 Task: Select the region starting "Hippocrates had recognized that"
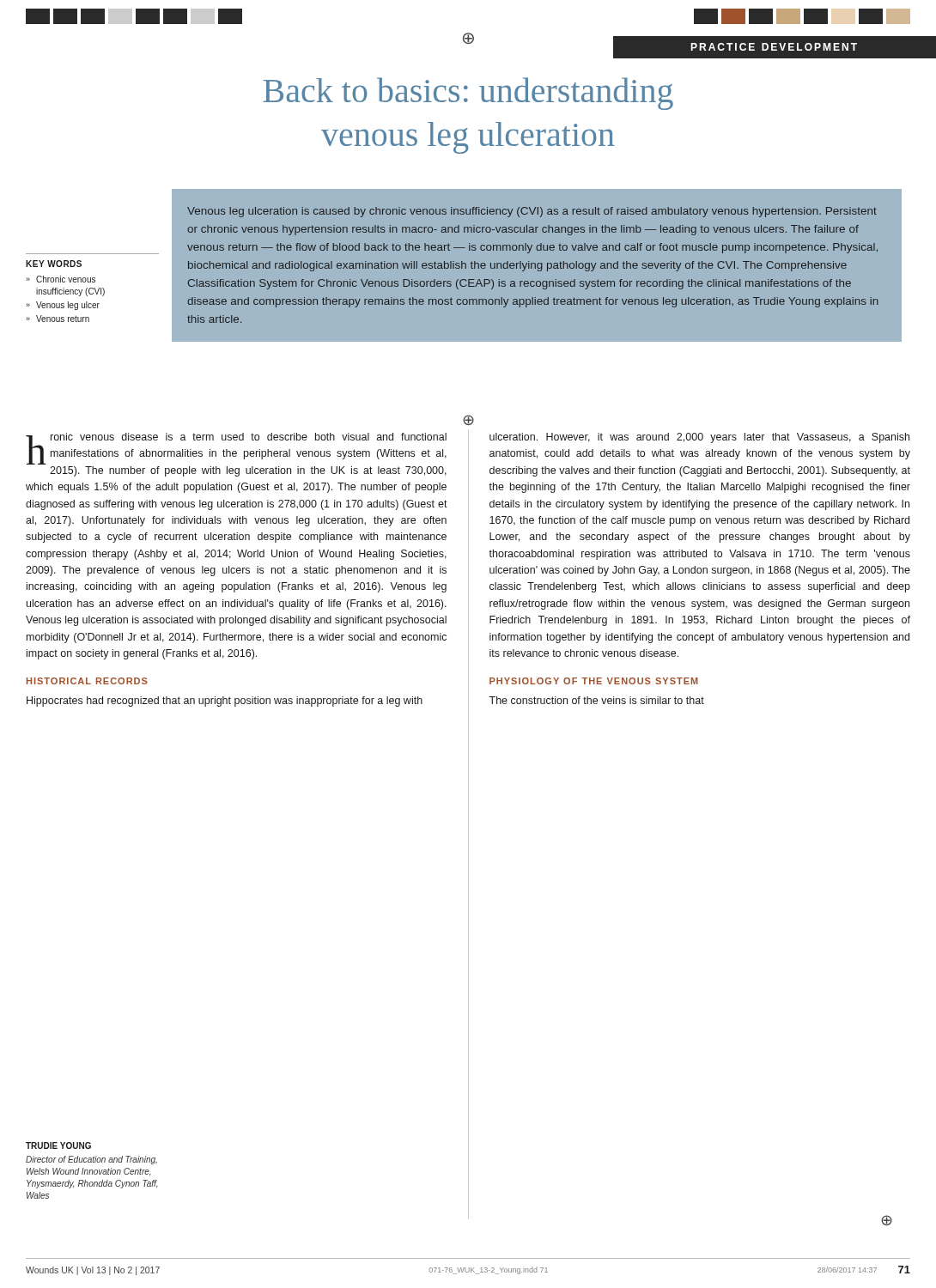[x=224, y=701]
